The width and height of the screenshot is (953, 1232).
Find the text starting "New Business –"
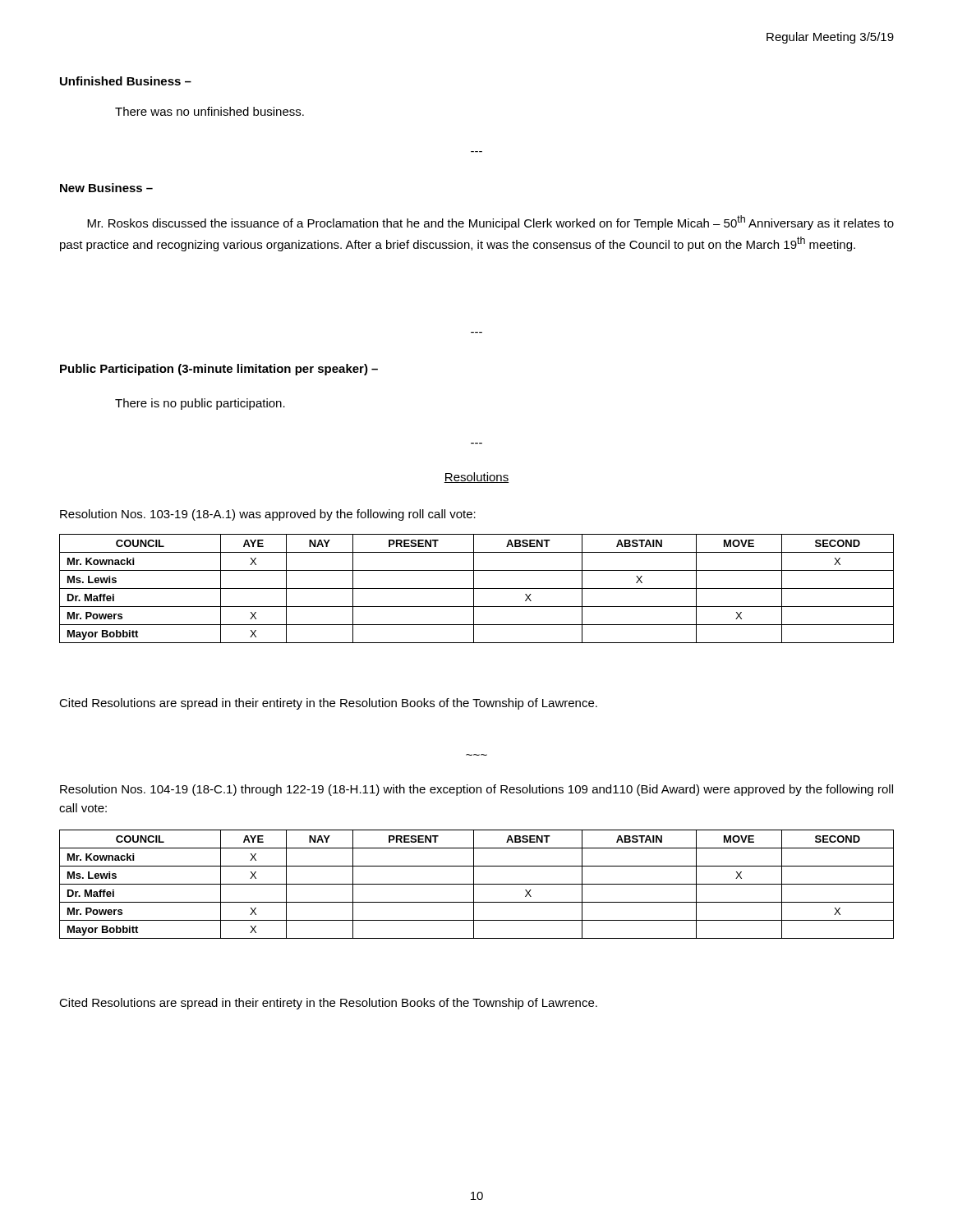coord(106,188)
